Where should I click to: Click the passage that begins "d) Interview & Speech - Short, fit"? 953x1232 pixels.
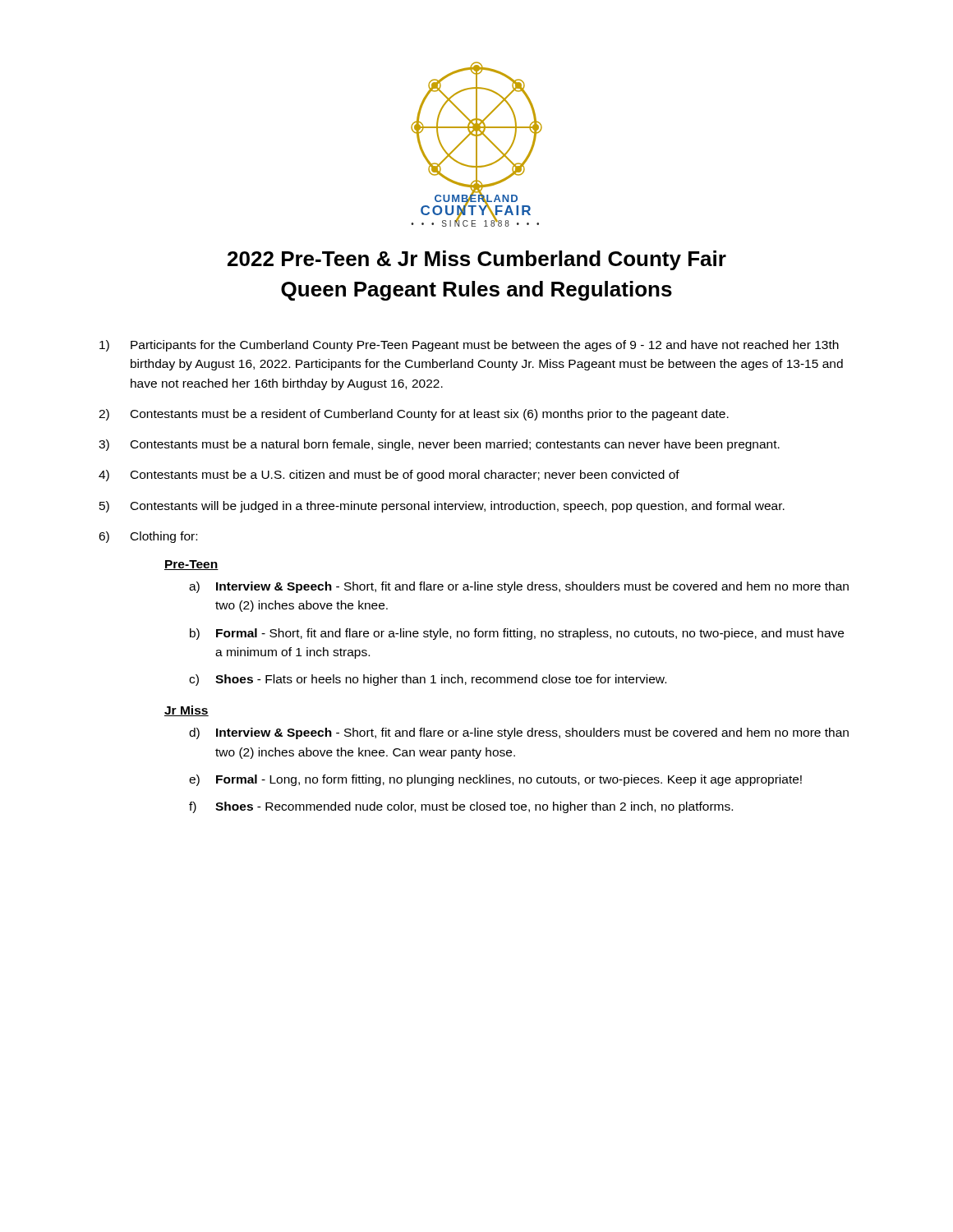tap(522, 742)
